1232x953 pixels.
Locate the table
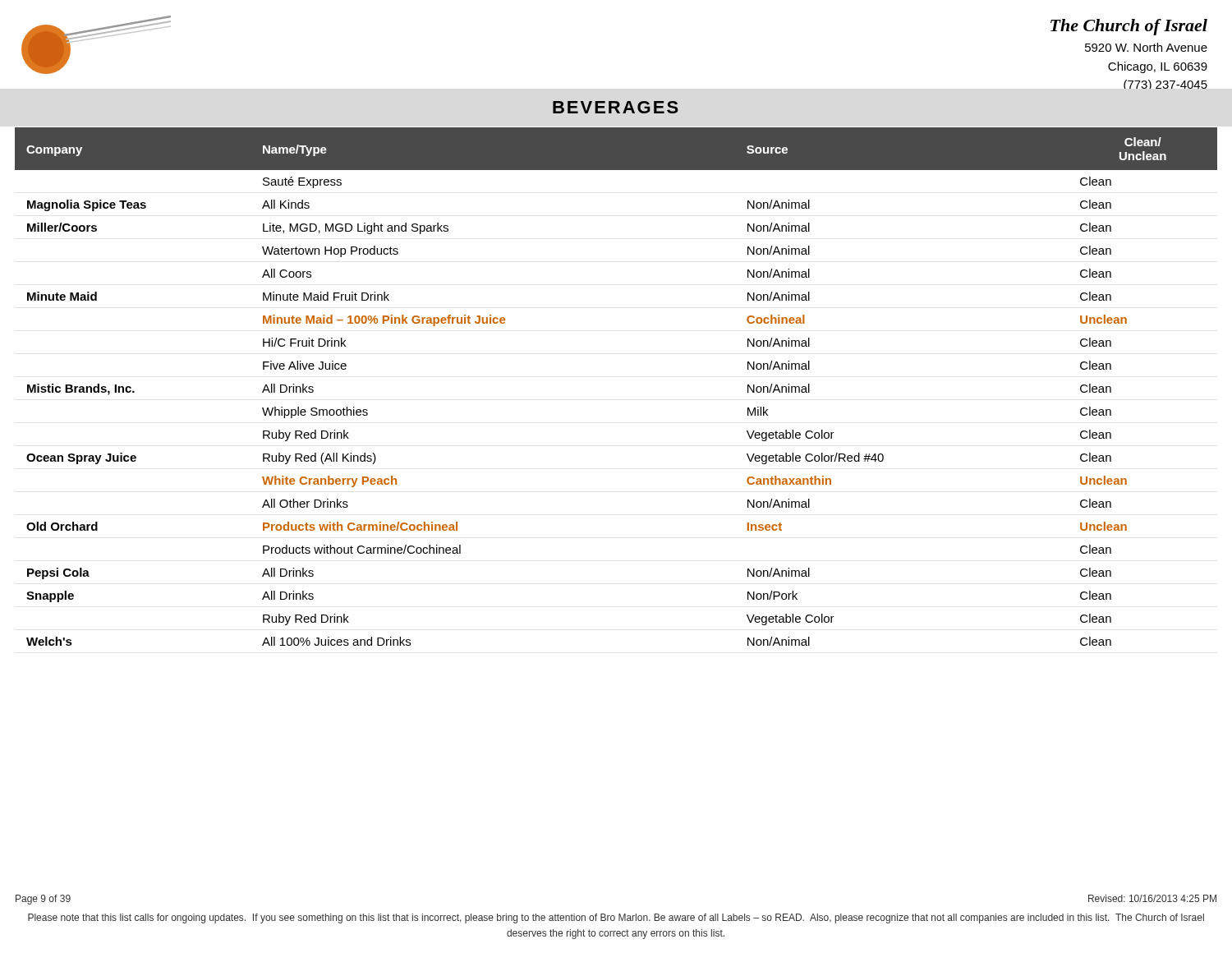coord(616,390)
